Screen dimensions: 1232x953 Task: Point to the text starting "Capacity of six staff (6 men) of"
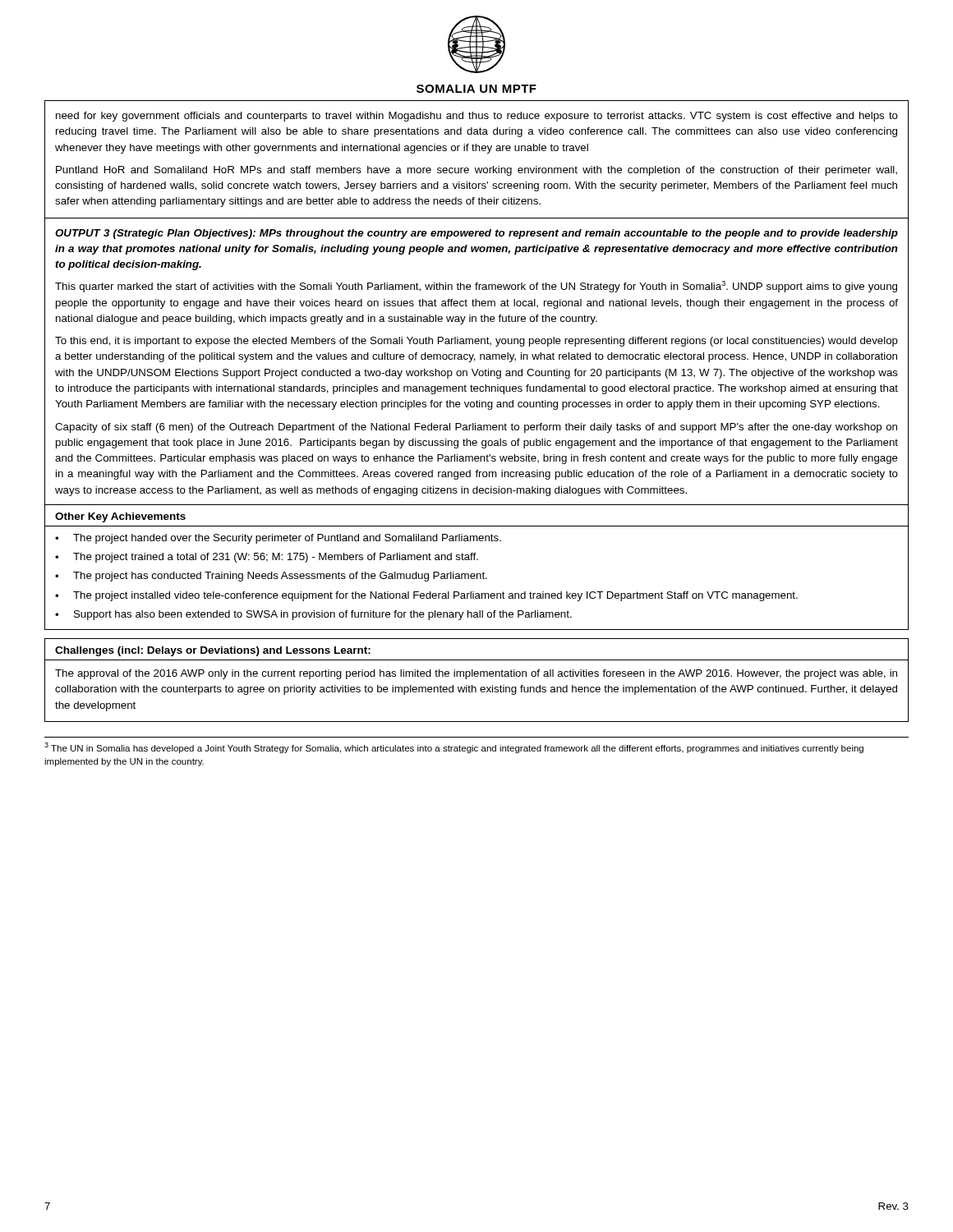(476, 458)
